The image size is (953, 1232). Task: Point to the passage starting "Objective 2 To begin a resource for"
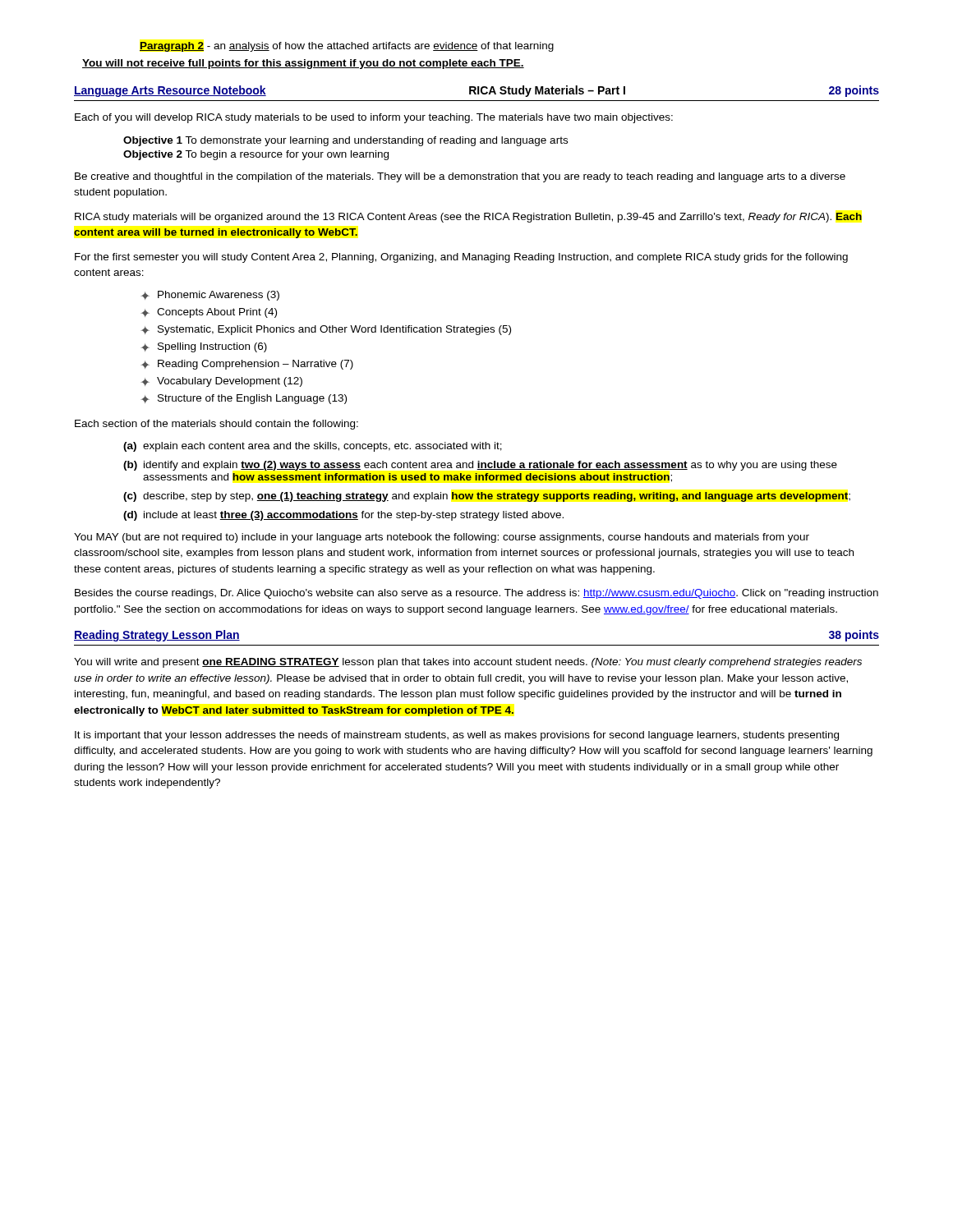[x=256, y=154]
